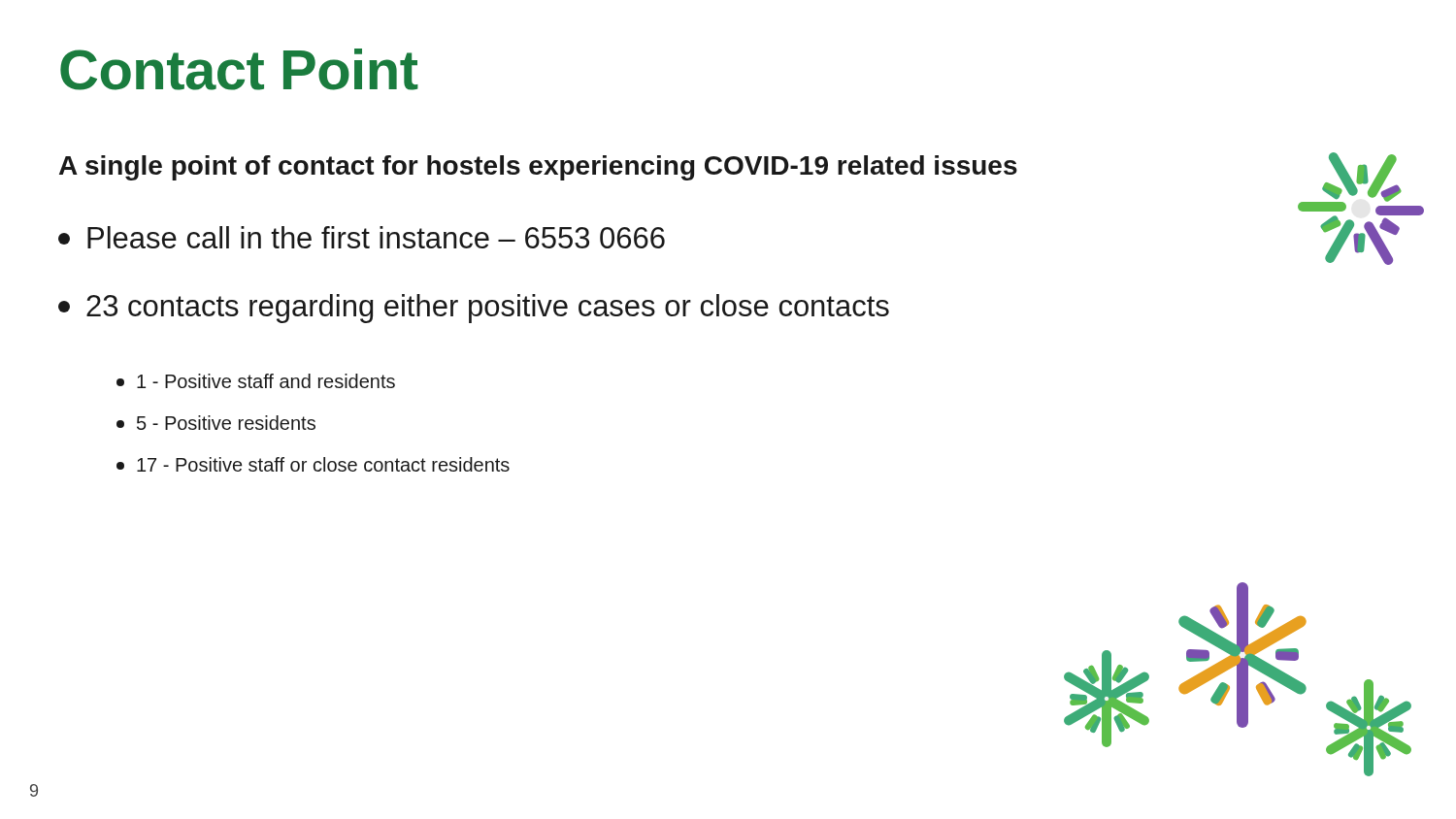Screen dimensions: 819x1456
Task: Find "1 - Positive staff and residents" on this page
Action: pos(256,381)
